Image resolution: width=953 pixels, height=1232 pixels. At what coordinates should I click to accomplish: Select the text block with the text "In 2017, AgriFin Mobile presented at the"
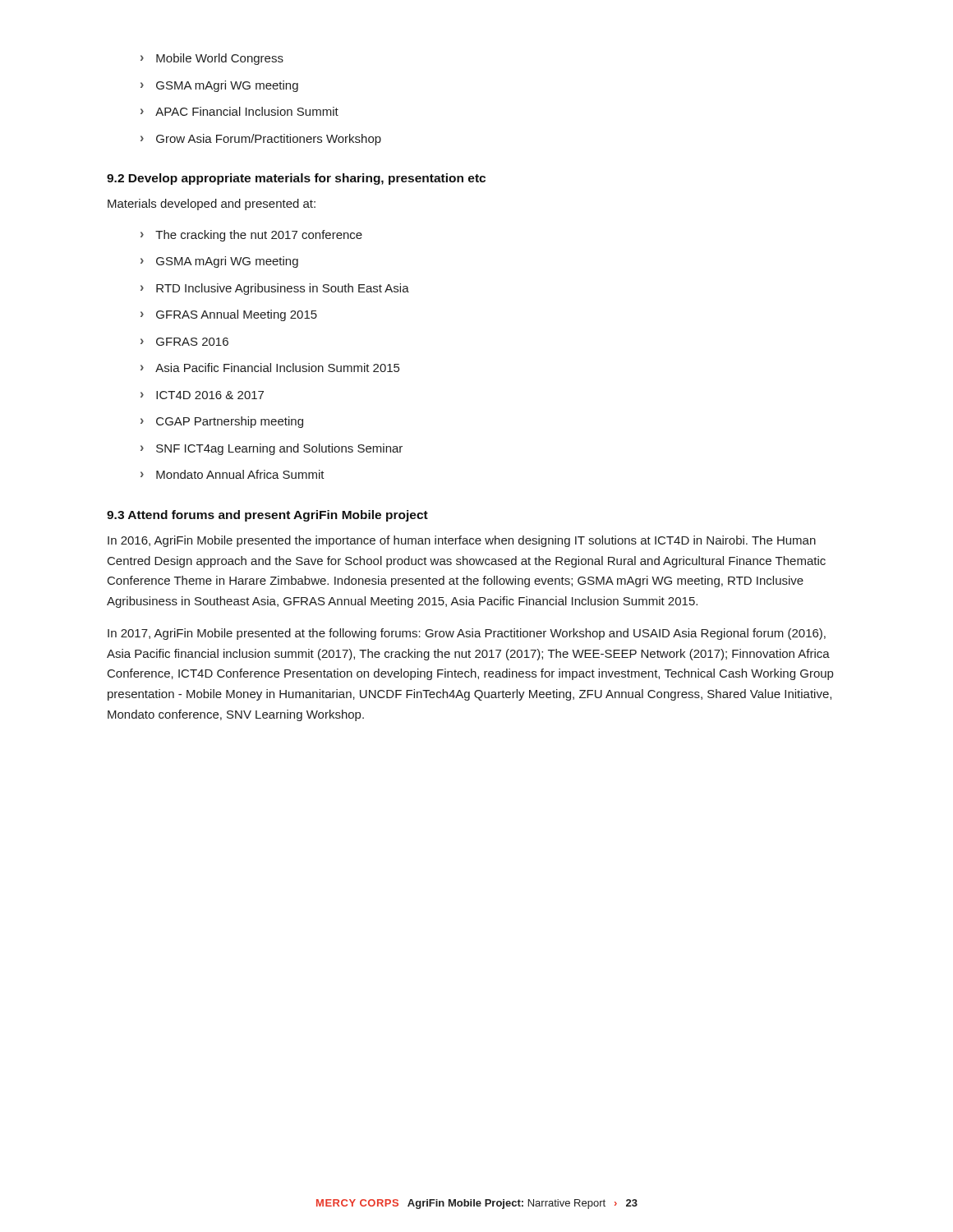click(x=470, y=673)
